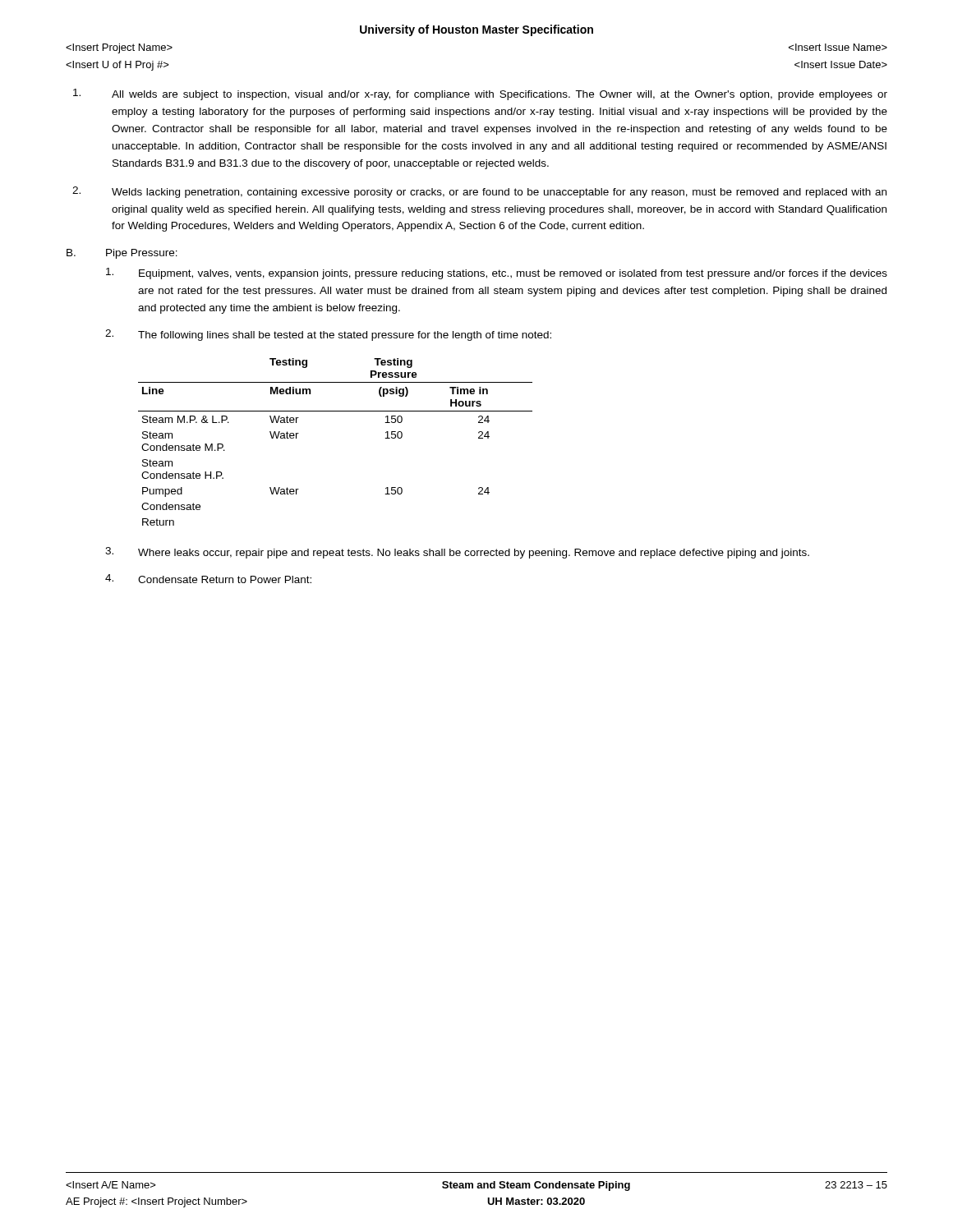Navigate to the region starting "4. Condensate Return to Power Plant:"

tap(208, 579)
